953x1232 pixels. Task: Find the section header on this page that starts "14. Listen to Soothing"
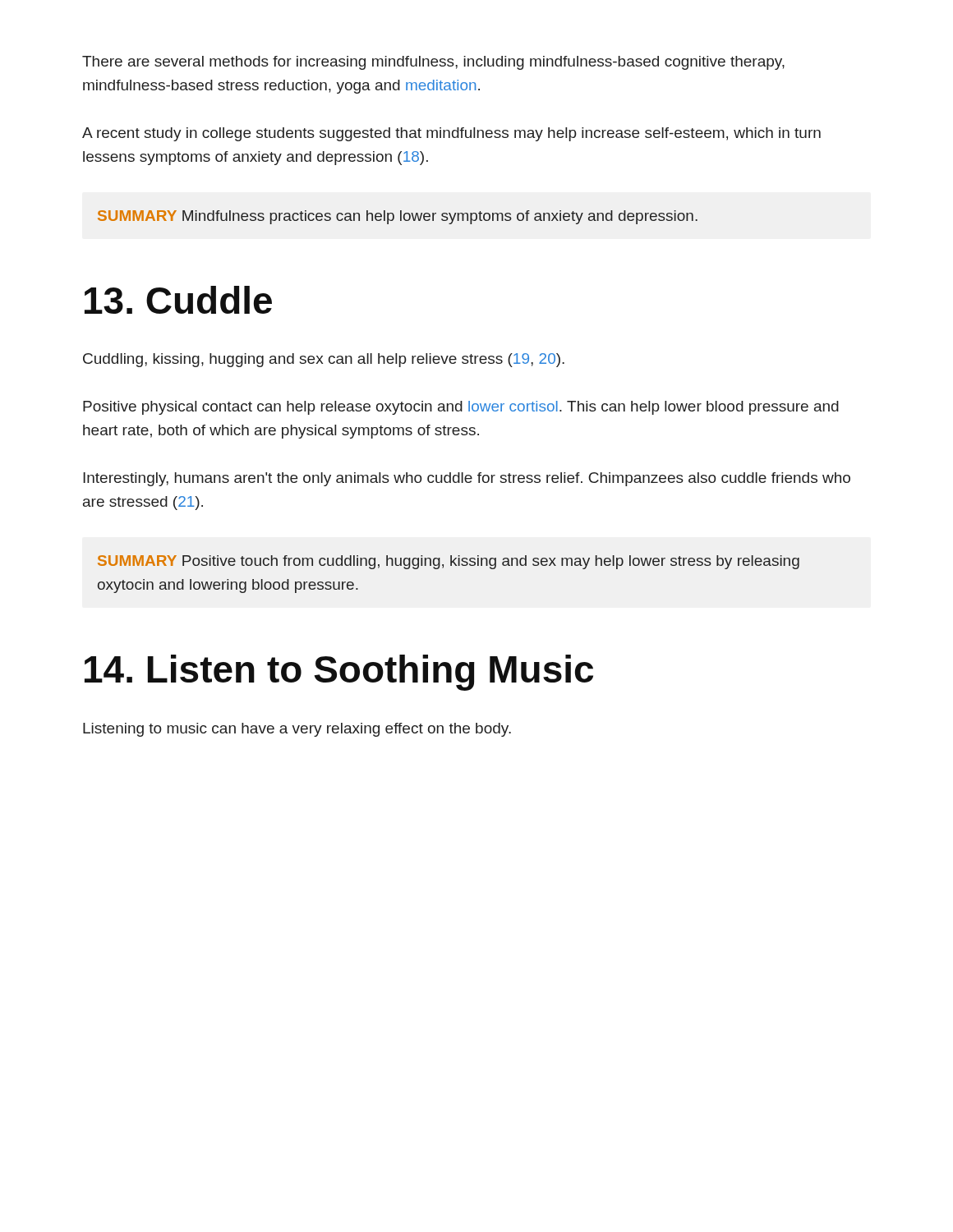pyautogui.click(x=338, y=670)
